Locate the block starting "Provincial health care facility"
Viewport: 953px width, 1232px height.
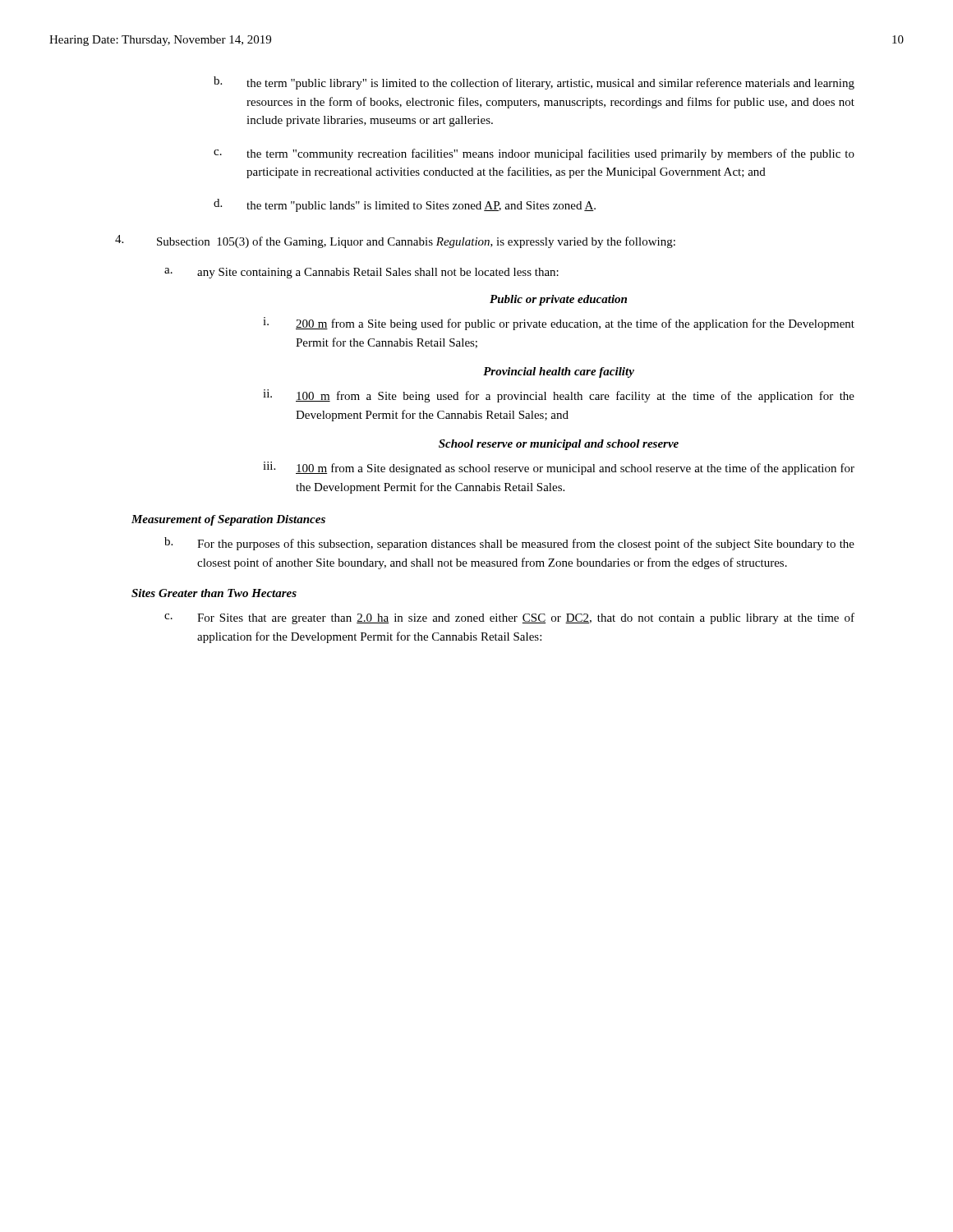tap(559, 371)
